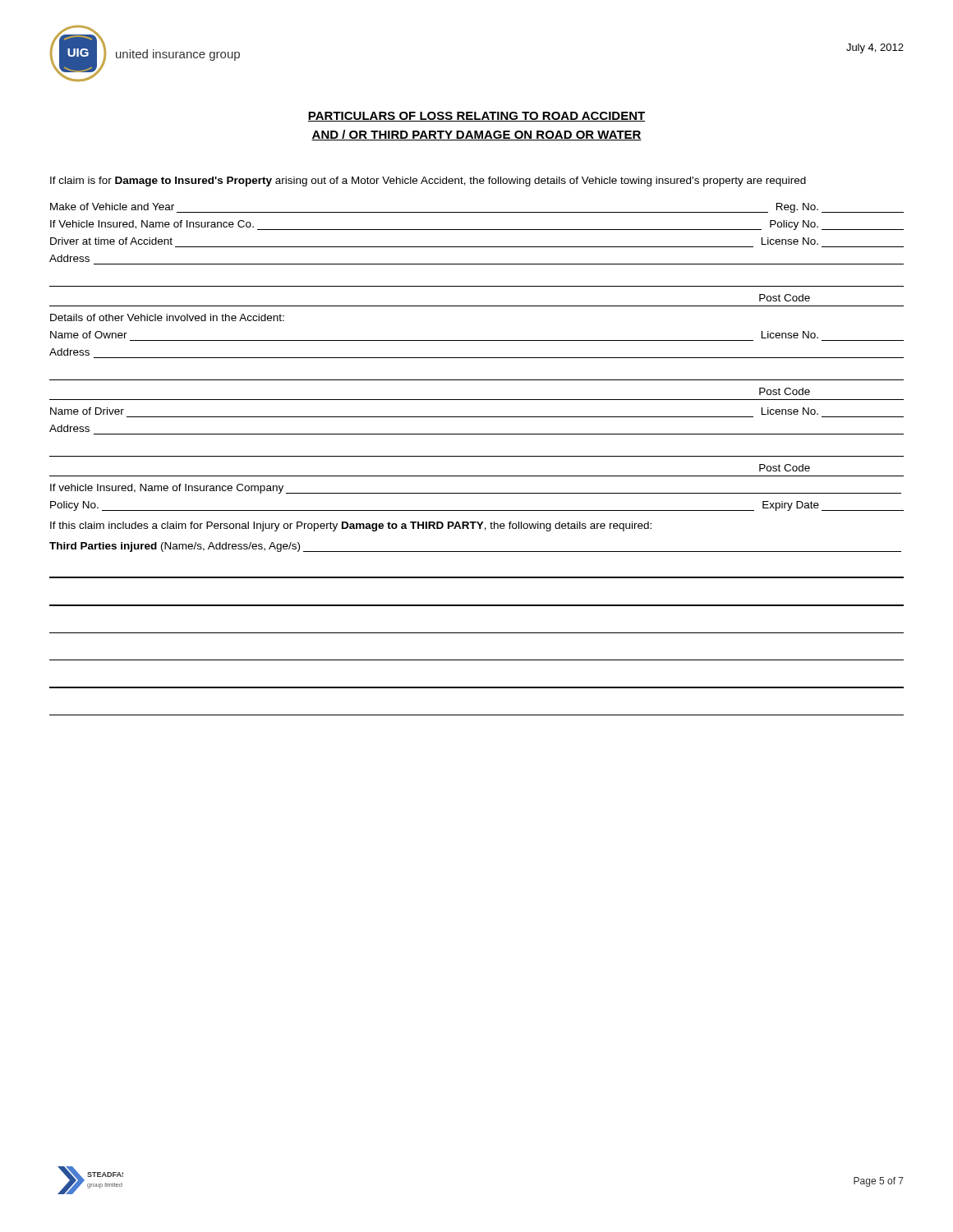Select the text block containing "Make of Vehicle and"
This screenshot has height=1232, width=953.
click(476, 207)
